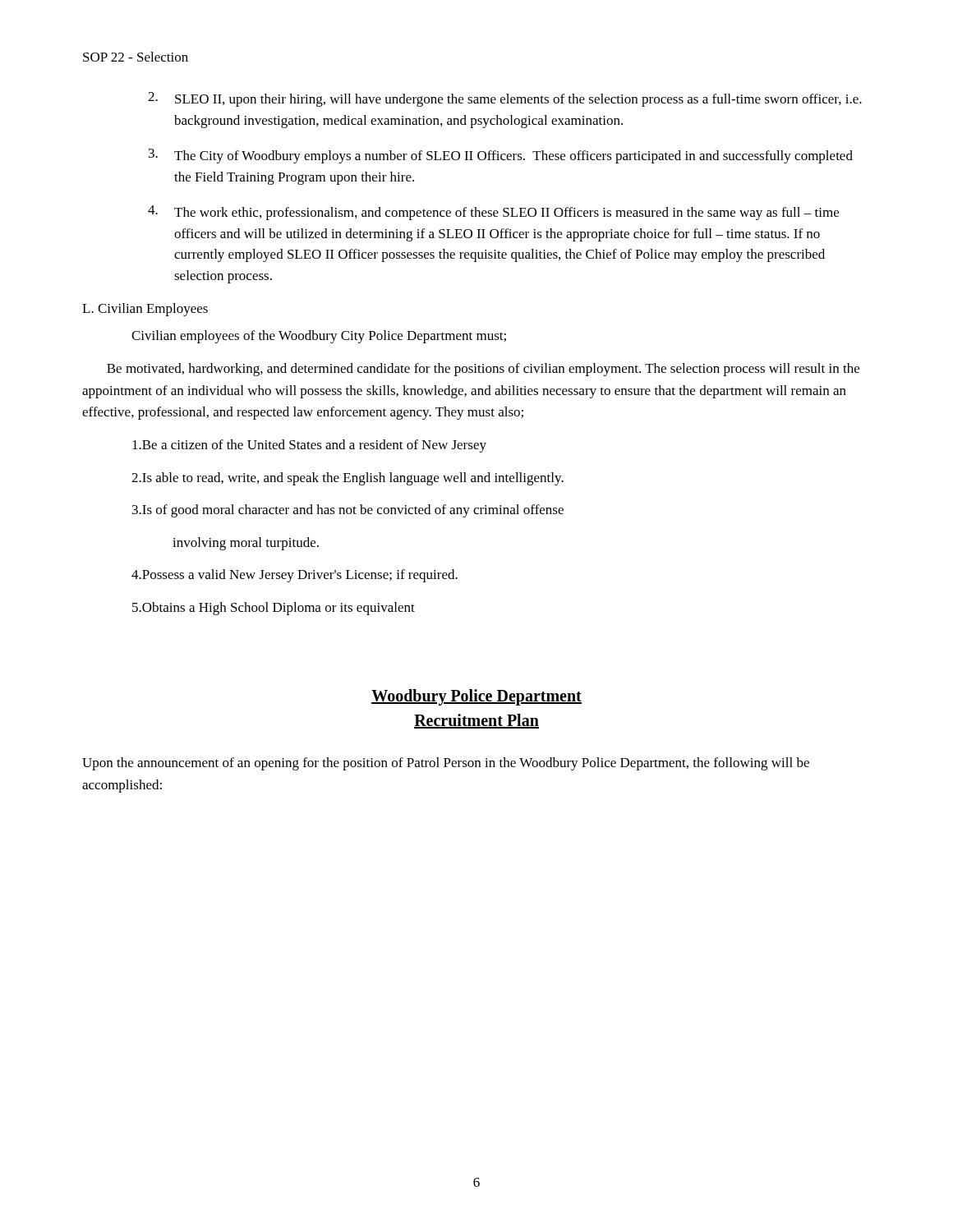Point to the block starting "Upon the announcement of an opening for"
Screen dimensions: 1232x953
tap(446, 774)
